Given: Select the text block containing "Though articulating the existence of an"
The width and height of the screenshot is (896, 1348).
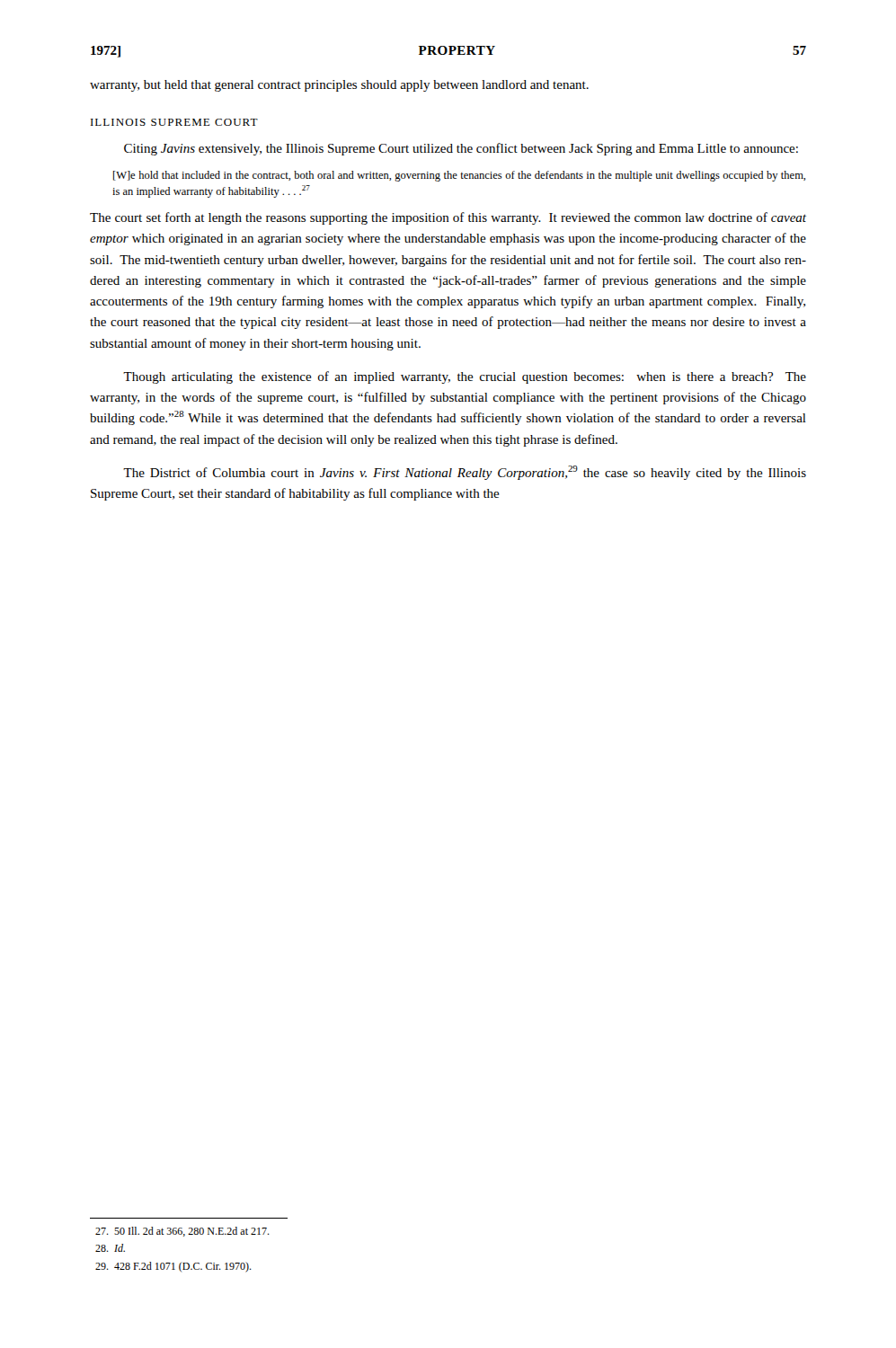Looking at the screenshot, I should [x=448, y=408].
